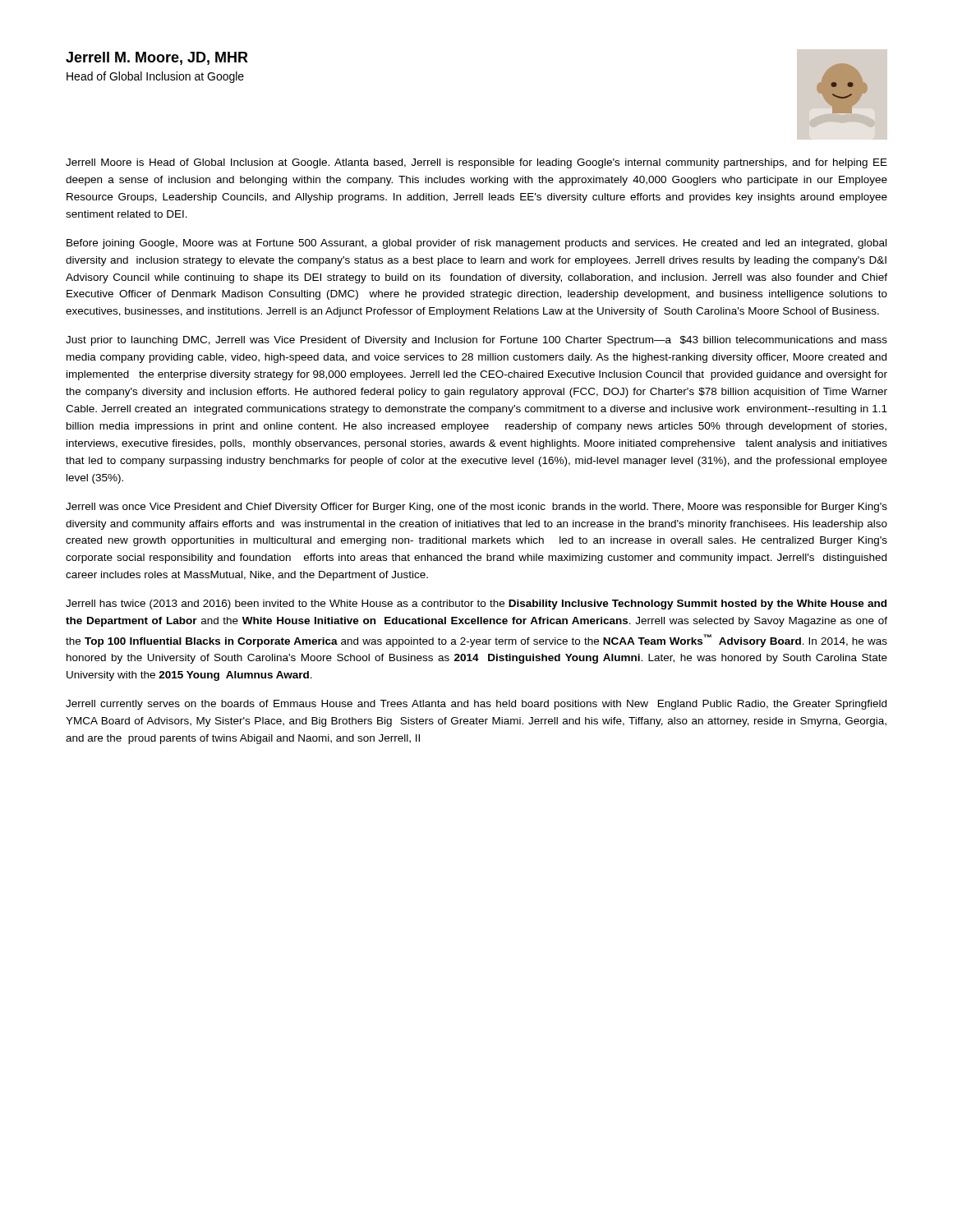Select the text block with the text "Jerrell was once Vice President and Chief Diversity"
Screen dimensions: 1232x953
pyautogui.click(x=476, y=540)
